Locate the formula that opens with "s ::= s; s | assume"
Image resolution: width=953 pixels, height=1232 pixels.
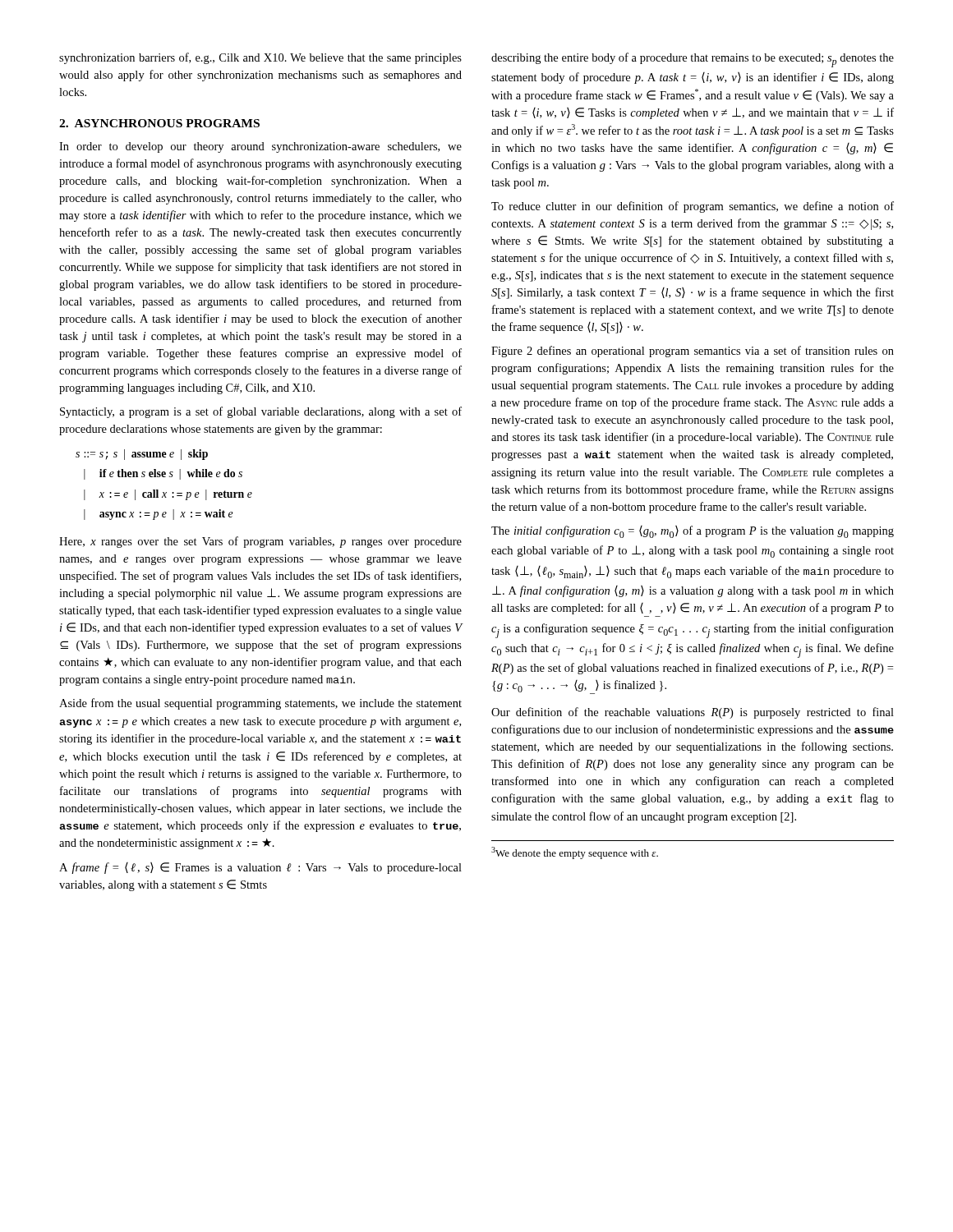pyautogui.click(x=164, y=484)
